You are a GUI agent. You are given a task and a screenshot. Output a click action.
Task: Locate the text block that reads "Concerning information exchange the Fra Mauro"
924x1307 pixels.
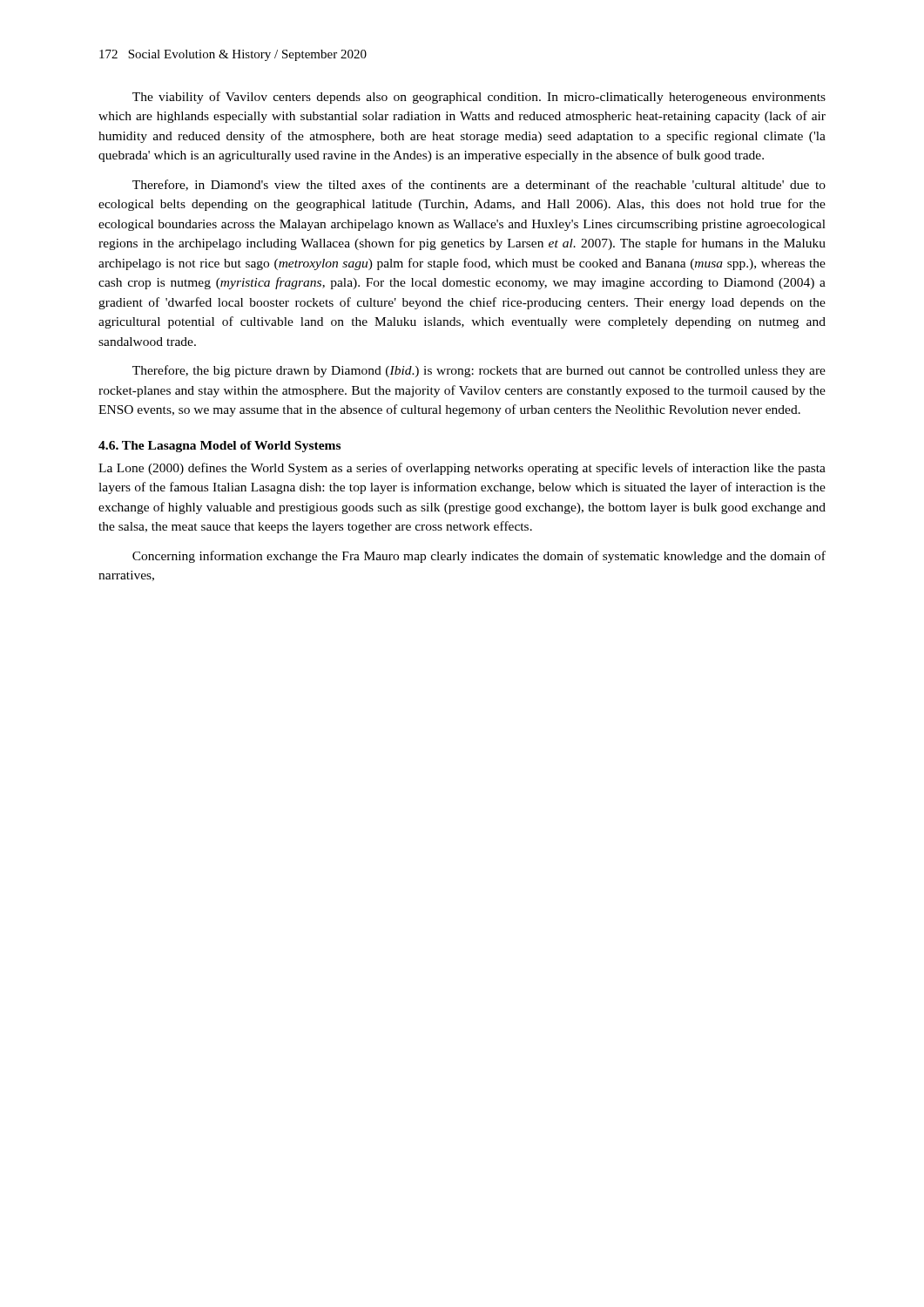[462, 566]
